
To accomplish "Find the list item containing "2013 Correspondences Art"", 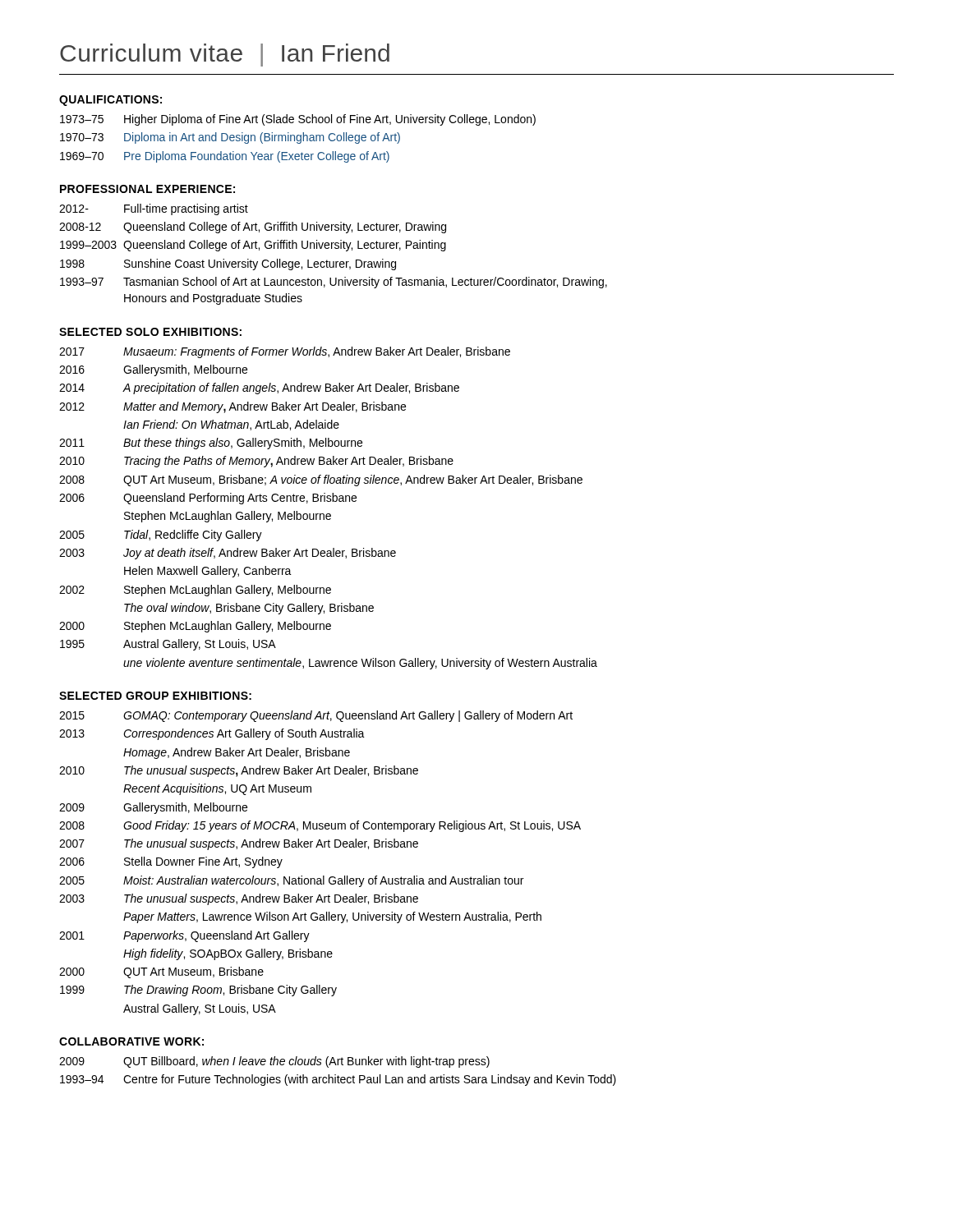I will pyautogui.click(x=212, y=734).
